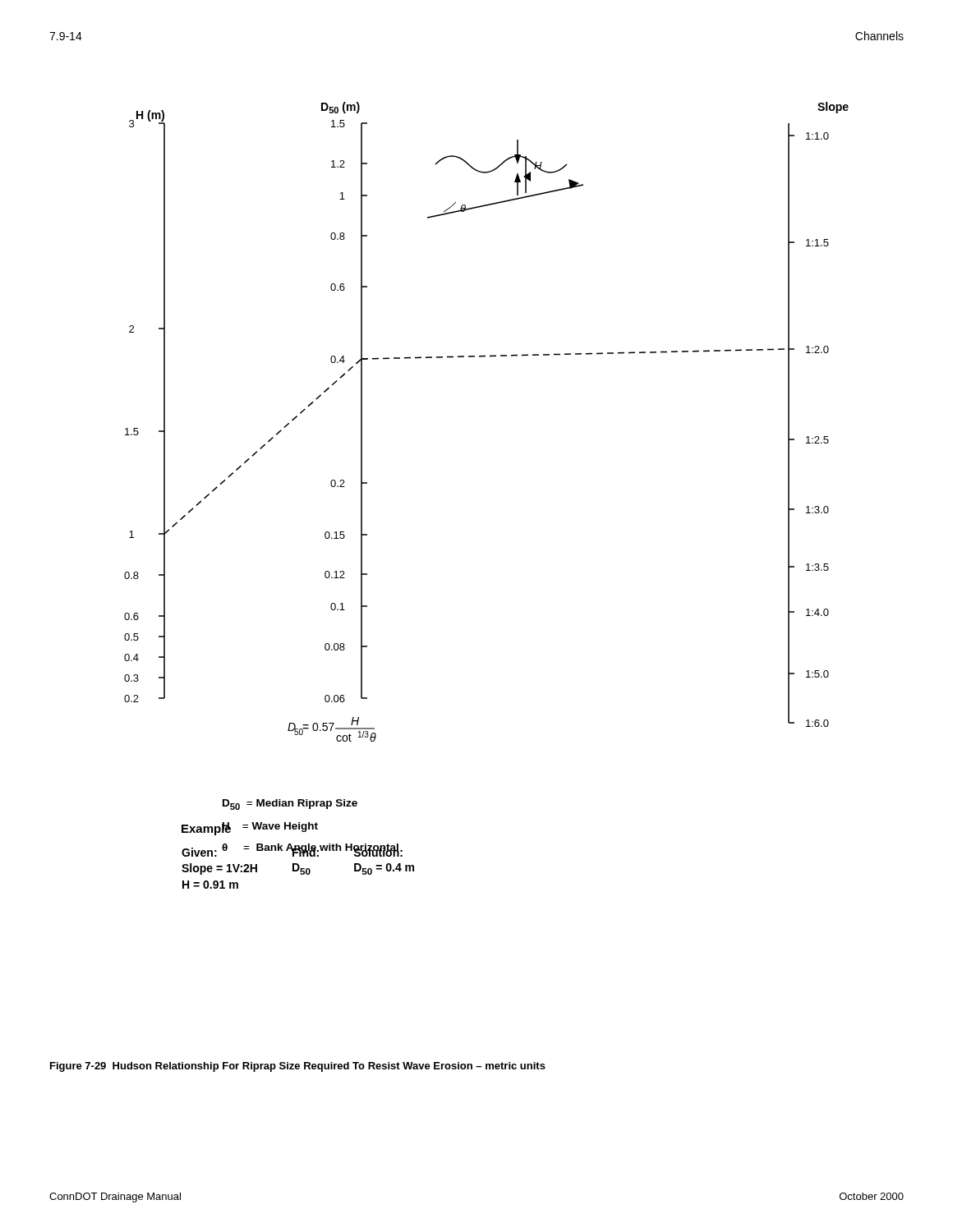The height and width of the screenshot is (1232, 953).
Task: Point to the region starting "Figure 7-29 Hudson Relationship For Riprap Size"
Action: click(x=297, y=1066)
